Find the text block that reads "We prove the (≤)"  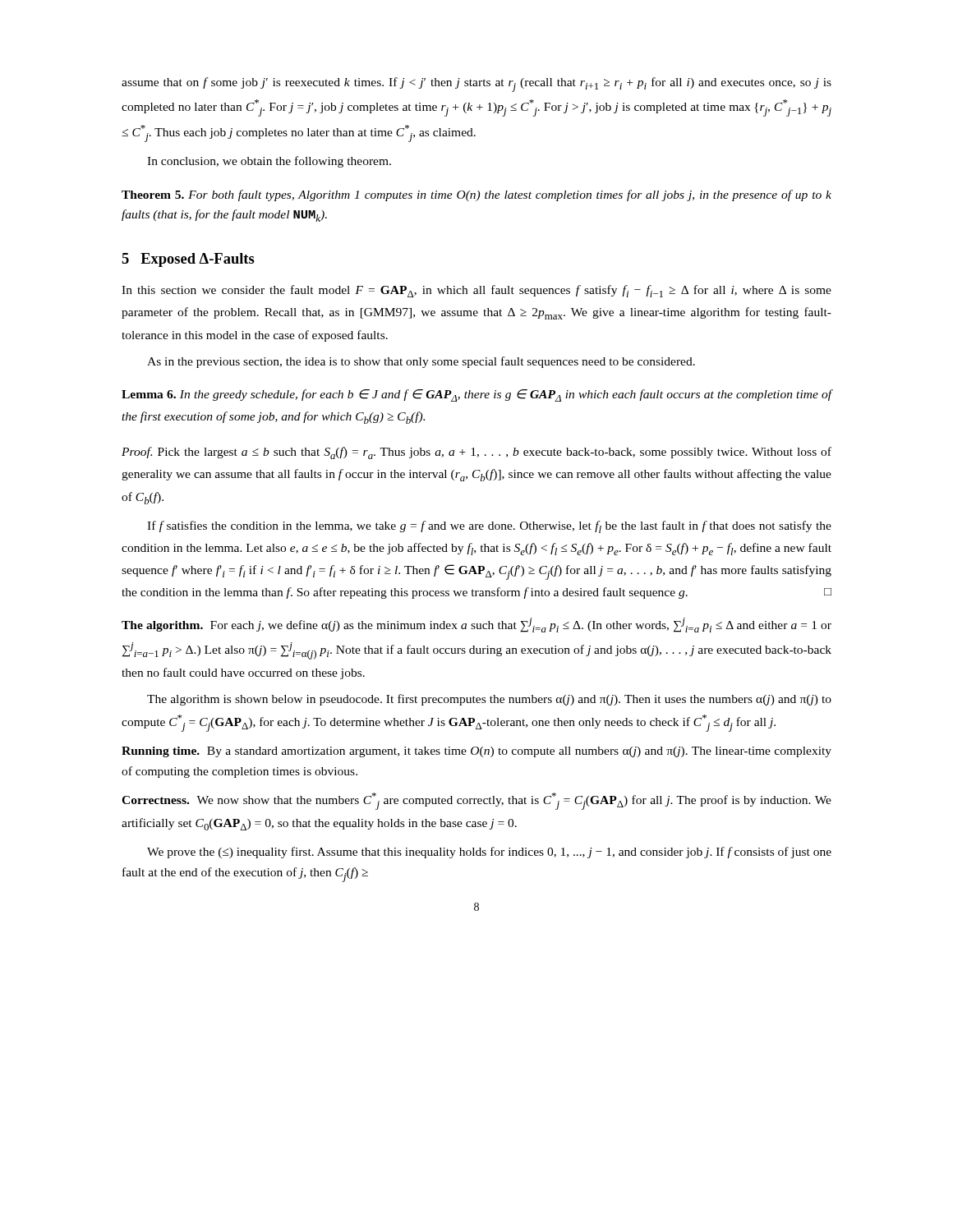tap(476, 863)
